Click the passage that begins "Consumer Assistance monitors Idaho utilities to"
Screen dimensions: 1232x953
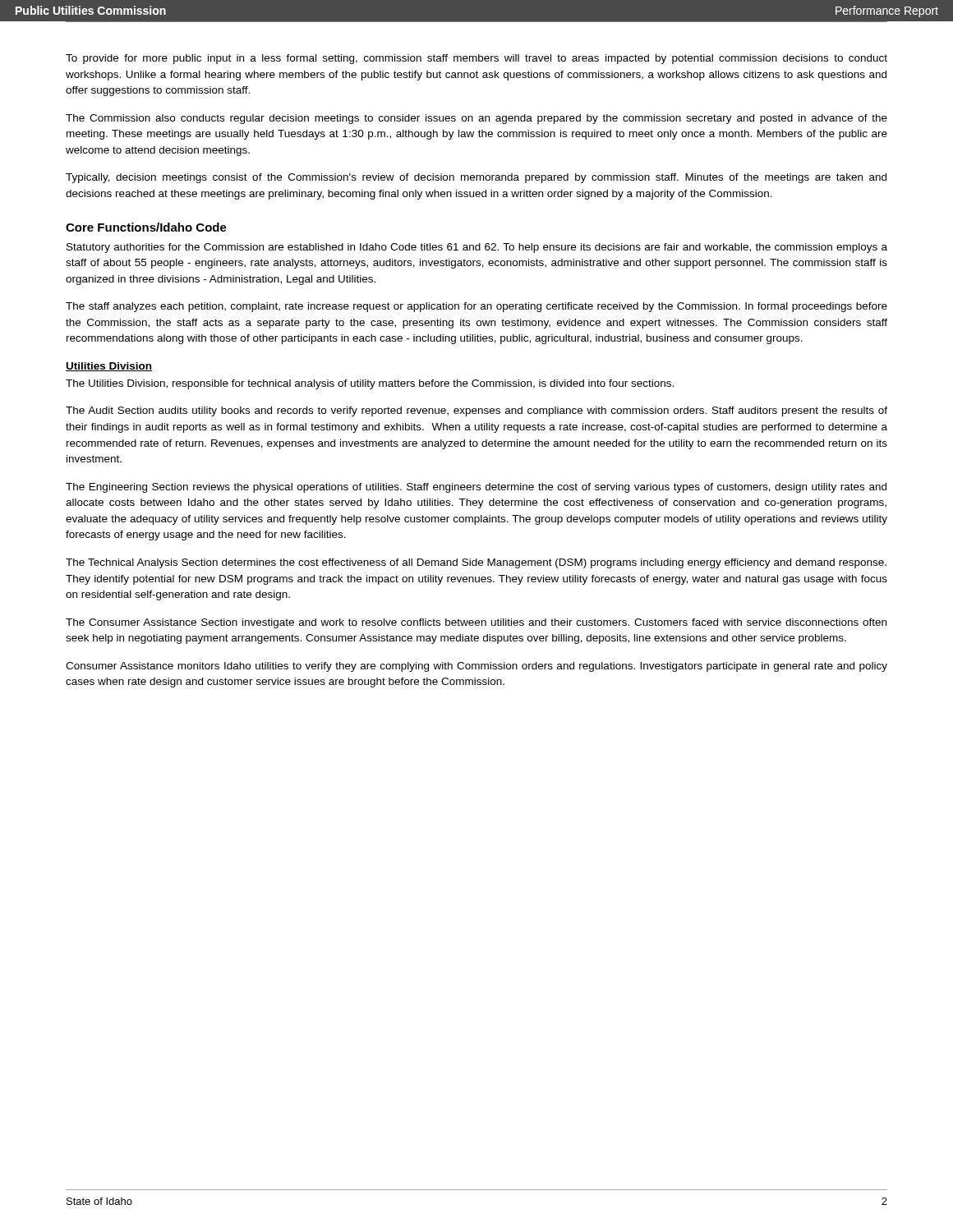[476, 674]
